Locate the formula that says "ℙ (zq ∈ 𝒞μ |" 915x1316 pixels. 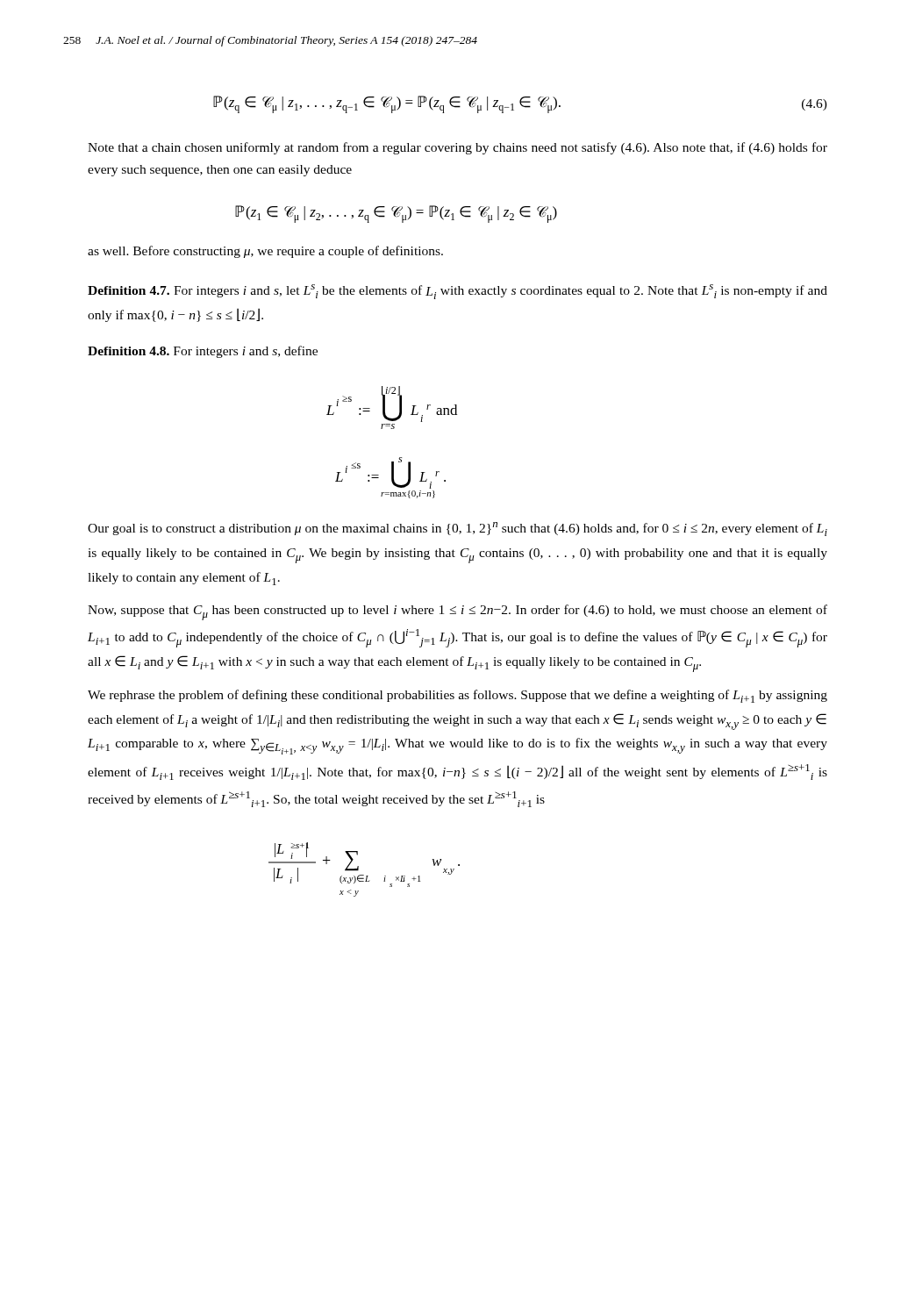click(520, 101)
